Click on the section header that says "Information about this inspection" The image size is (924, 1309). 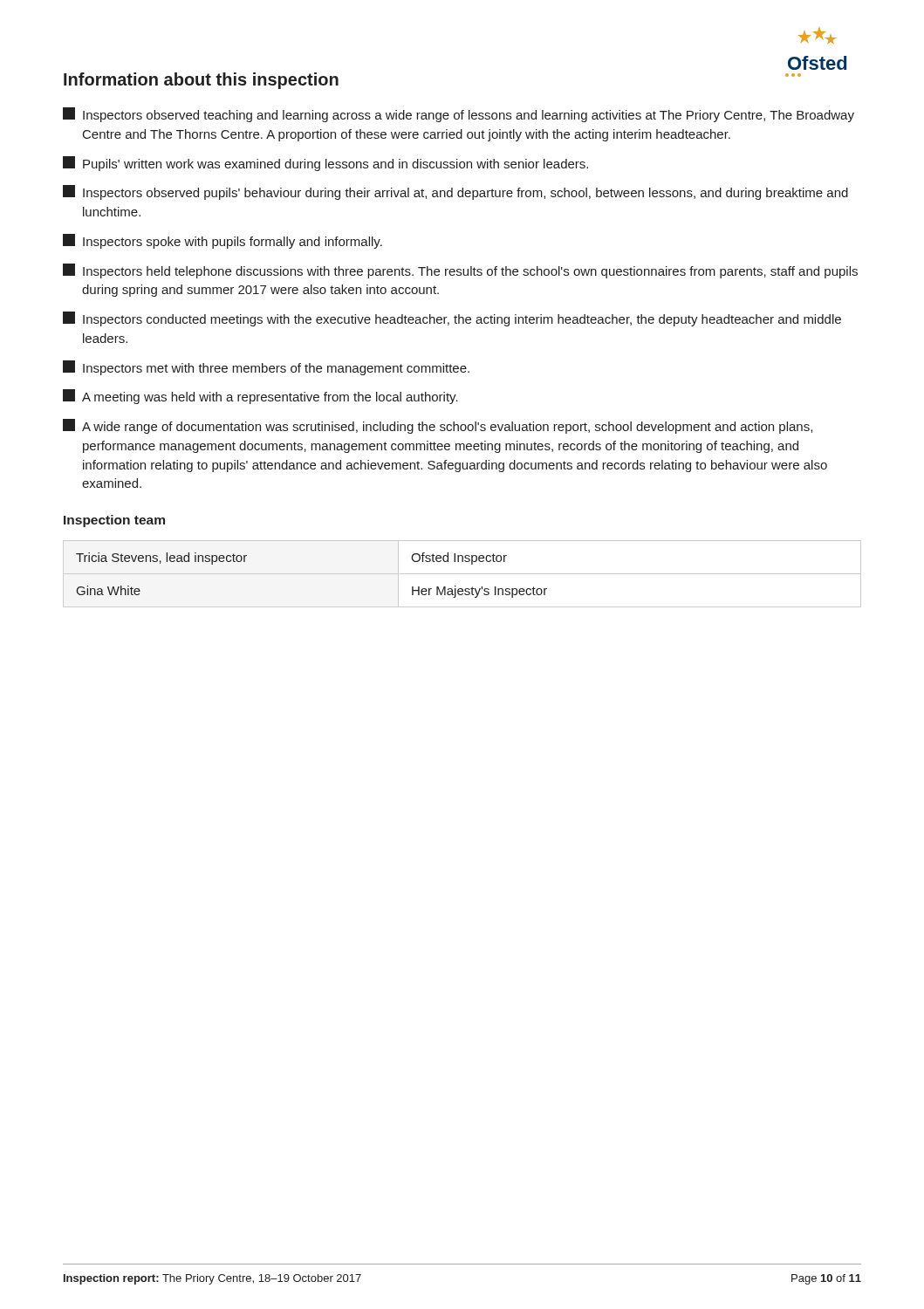(201, 79)
